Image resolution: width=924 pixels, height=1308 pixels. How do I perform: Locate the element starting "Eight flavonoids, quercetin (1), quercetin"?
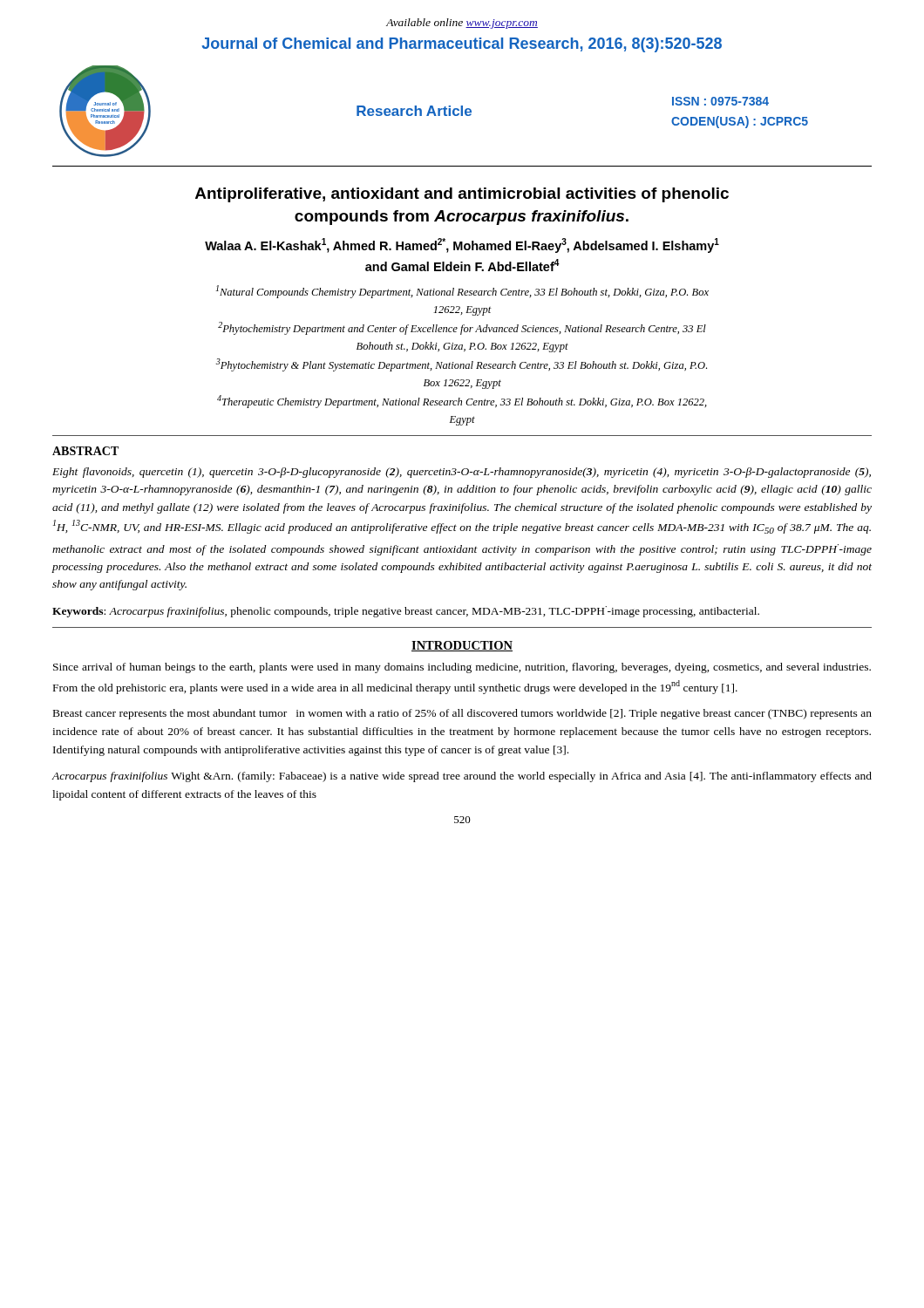462,528
